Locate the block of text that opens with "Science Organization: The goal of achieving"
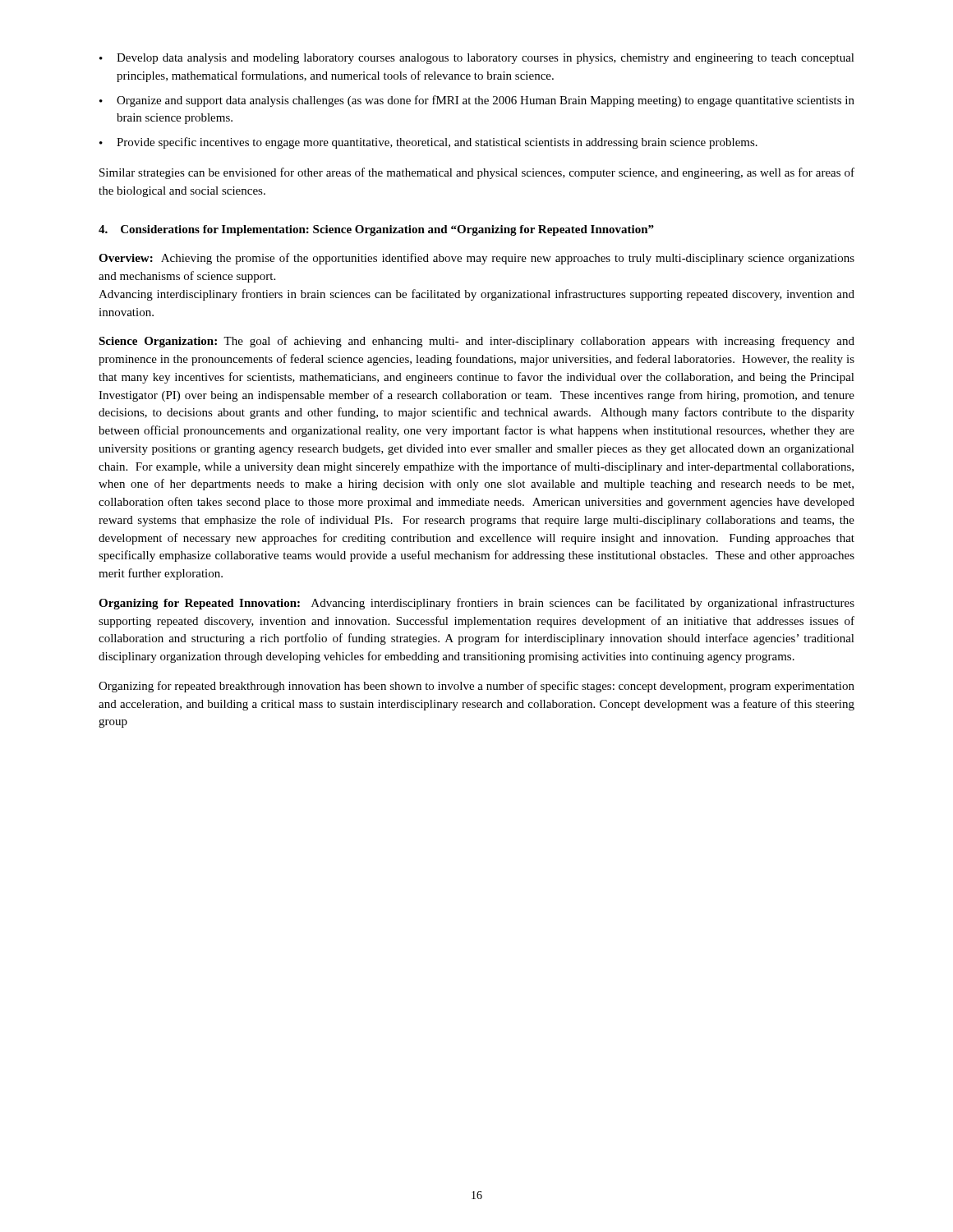This screenshot has width=953, height=1232. pos(476,457)
